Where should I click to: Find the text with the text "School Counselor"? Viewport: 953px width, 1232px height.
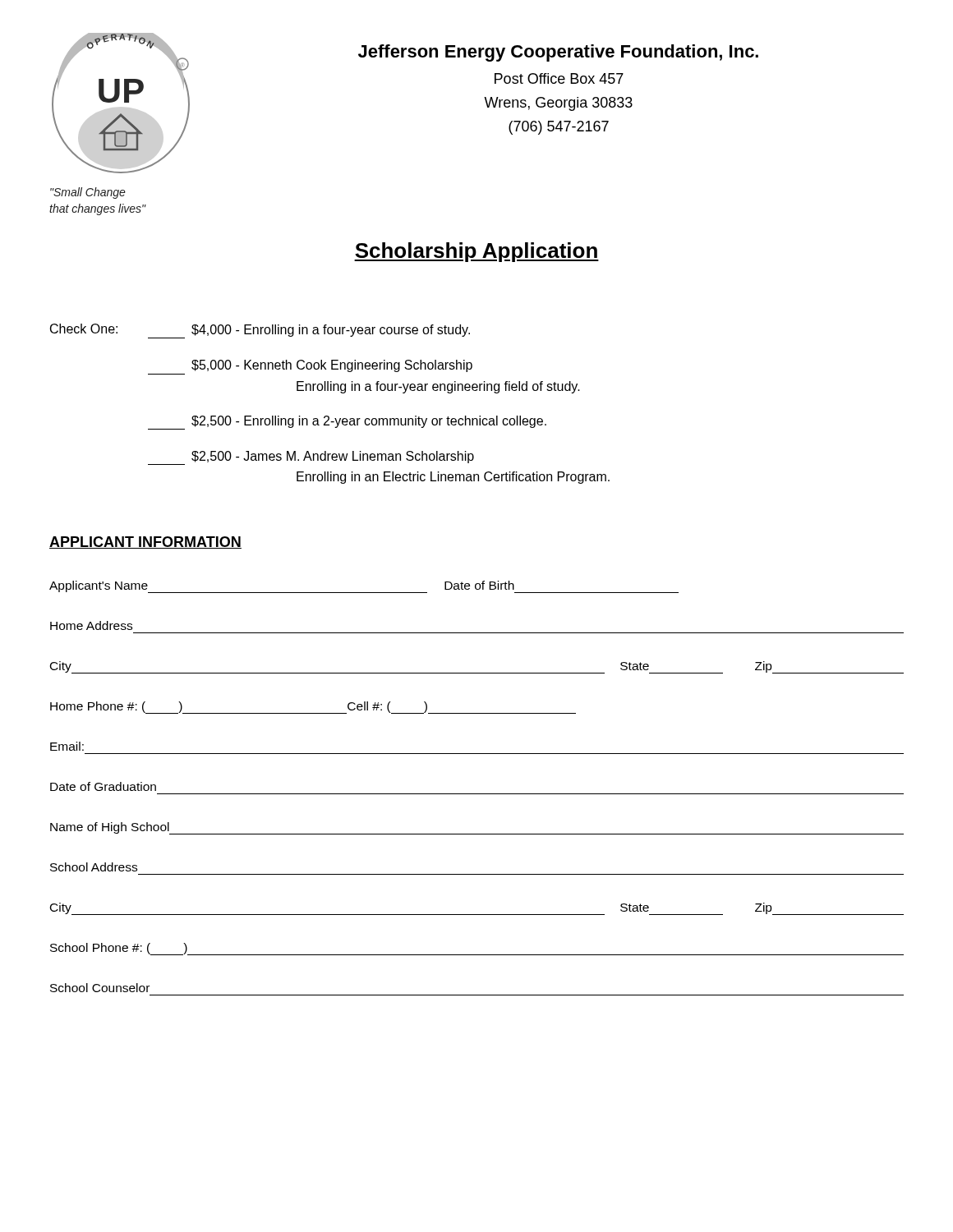tap(476, 988)
